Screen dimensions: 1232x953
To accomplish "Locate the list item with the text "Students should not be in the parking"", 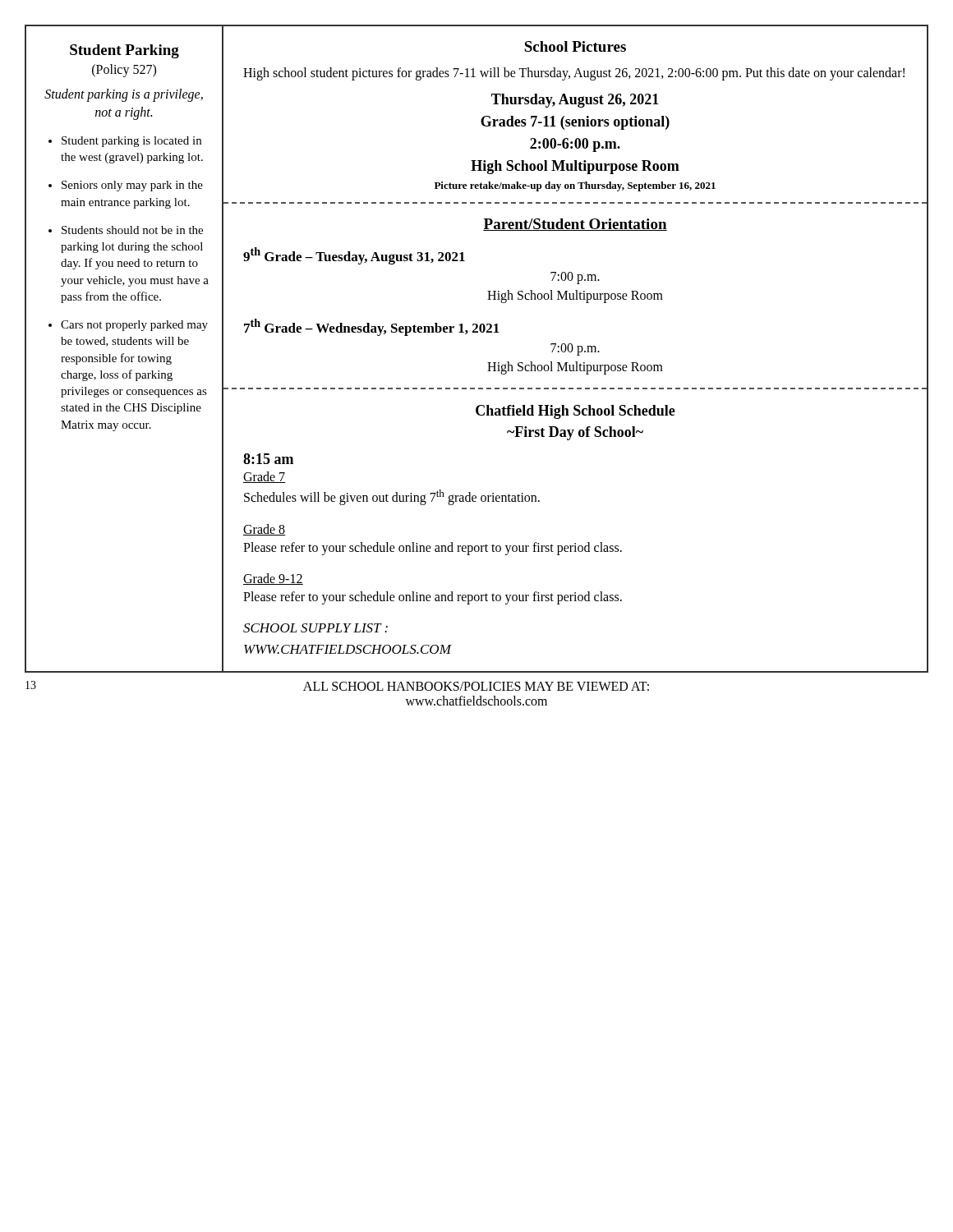I will click(135, 263).
